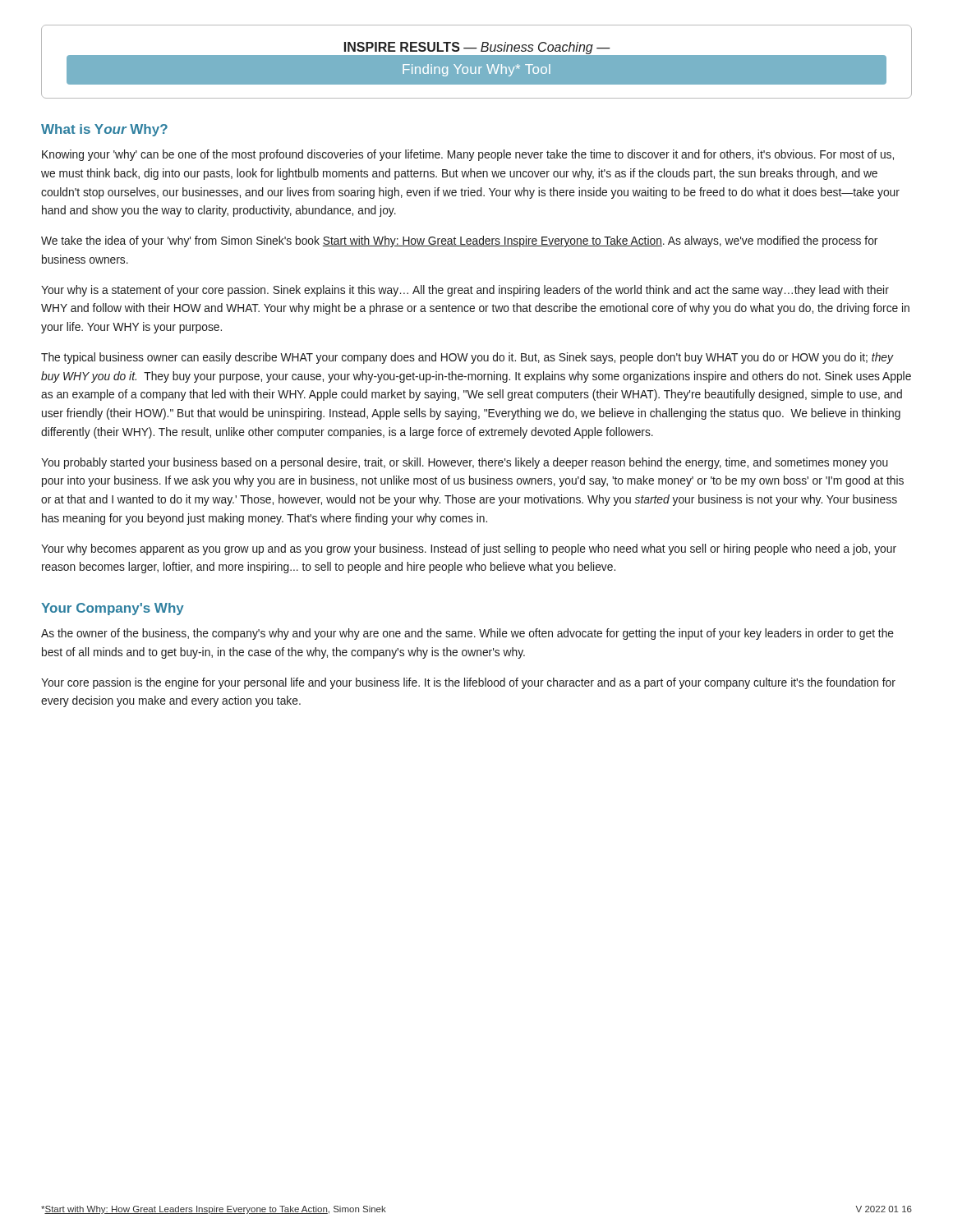Image resolution: width=953 pixels, height=1232 pixels.
Task: Point to the region starting "Your why is"
Action: pyautogui.click(x=476, y=309)
